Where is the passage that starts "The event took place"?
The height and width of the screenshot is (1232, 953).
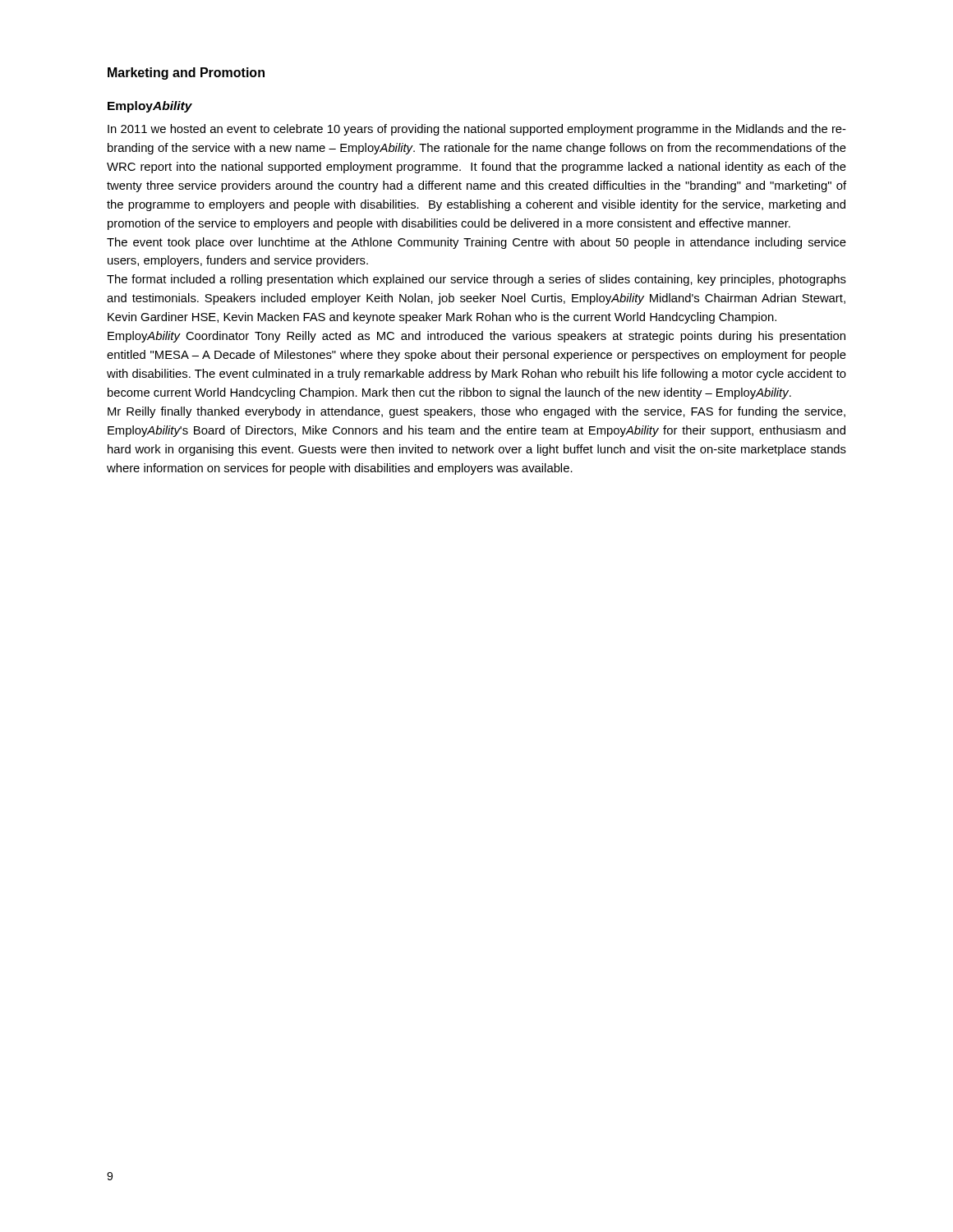click(x=476, y=251)
